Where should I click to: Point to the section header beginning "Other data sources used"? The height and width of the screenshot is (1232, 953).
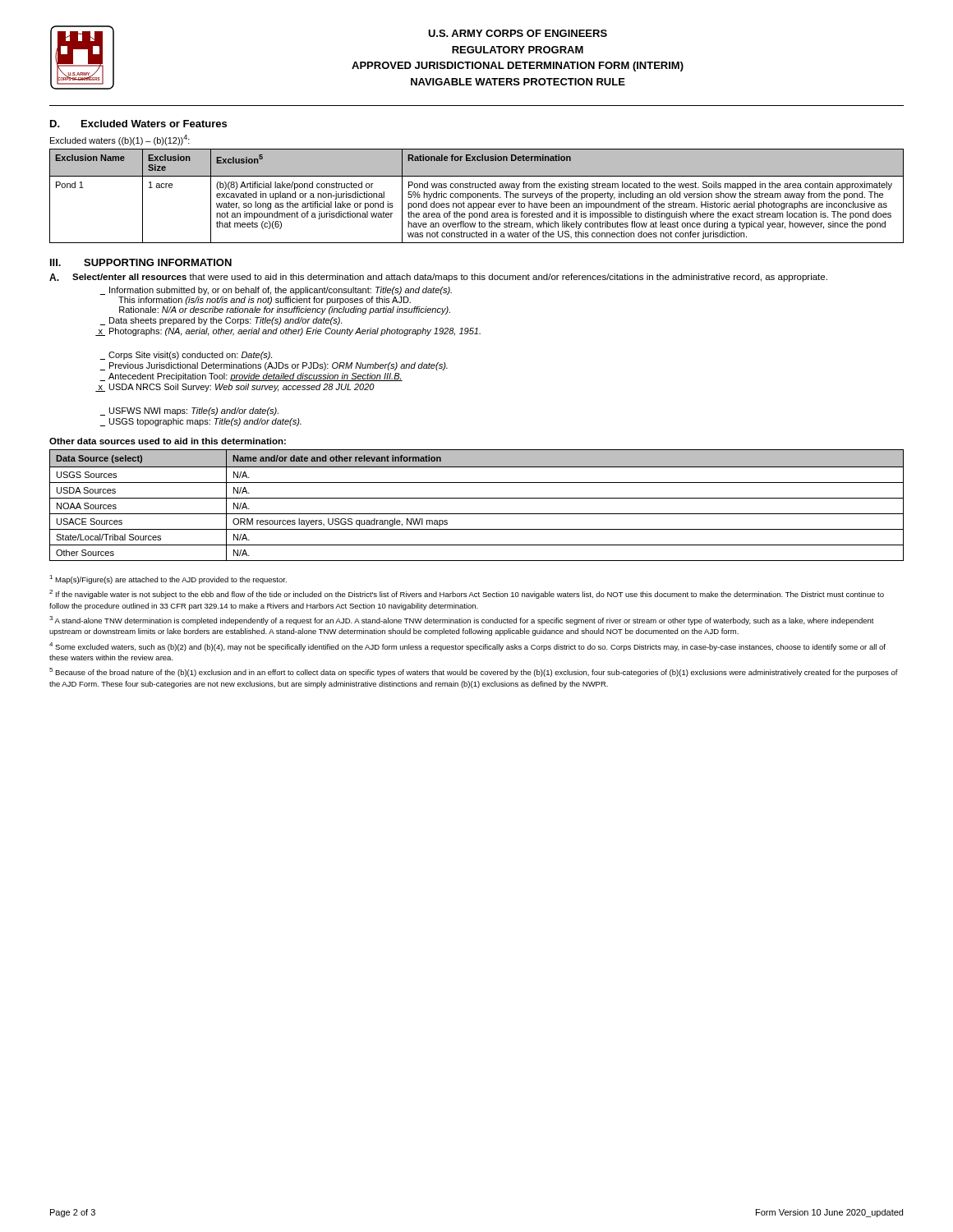pos(168,441)
